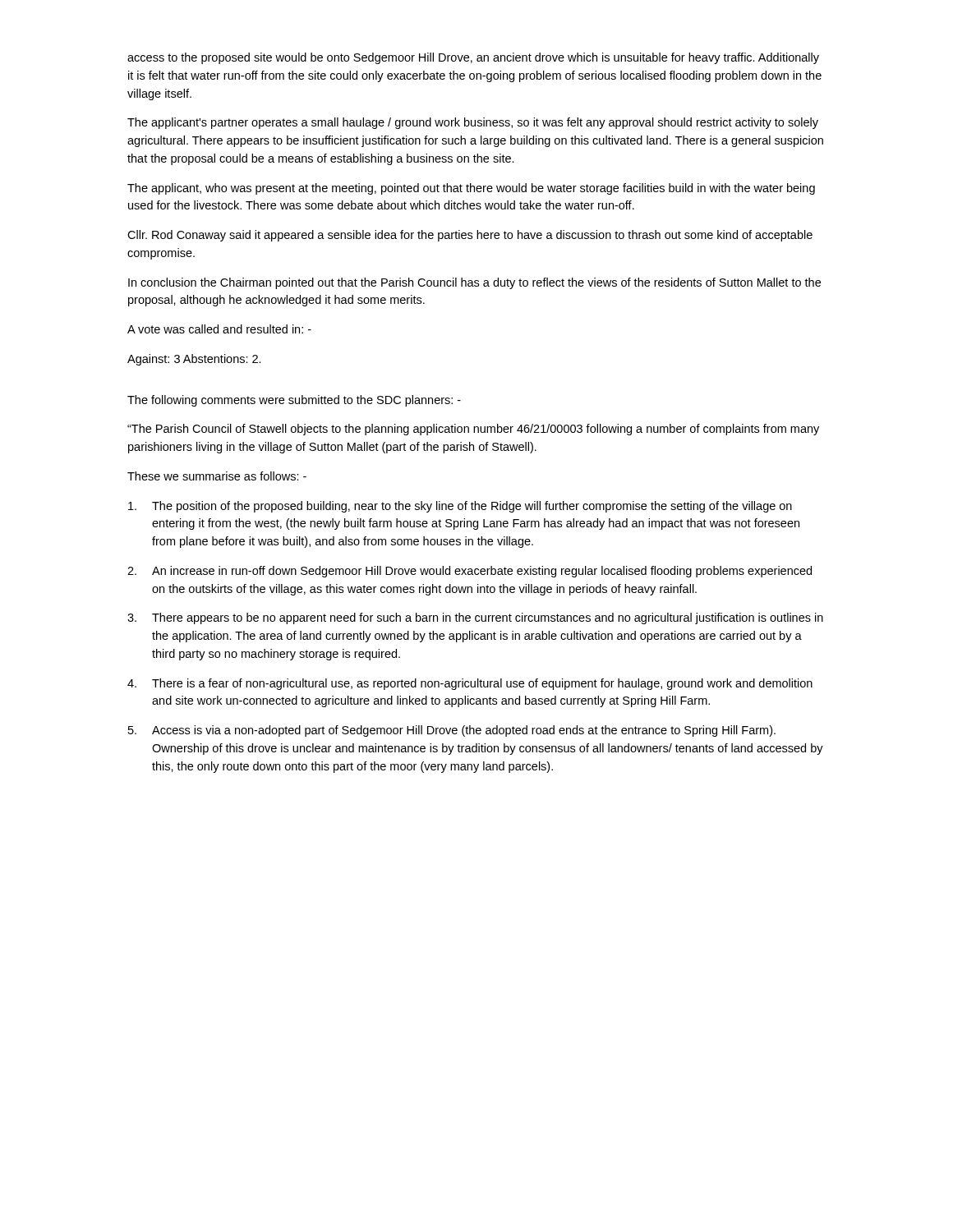Viewport: 953px width, 1232px height.
Task: Locate the block of text that opens with "4. There is a fear of non-agricultural"
Action: (476, 693)
